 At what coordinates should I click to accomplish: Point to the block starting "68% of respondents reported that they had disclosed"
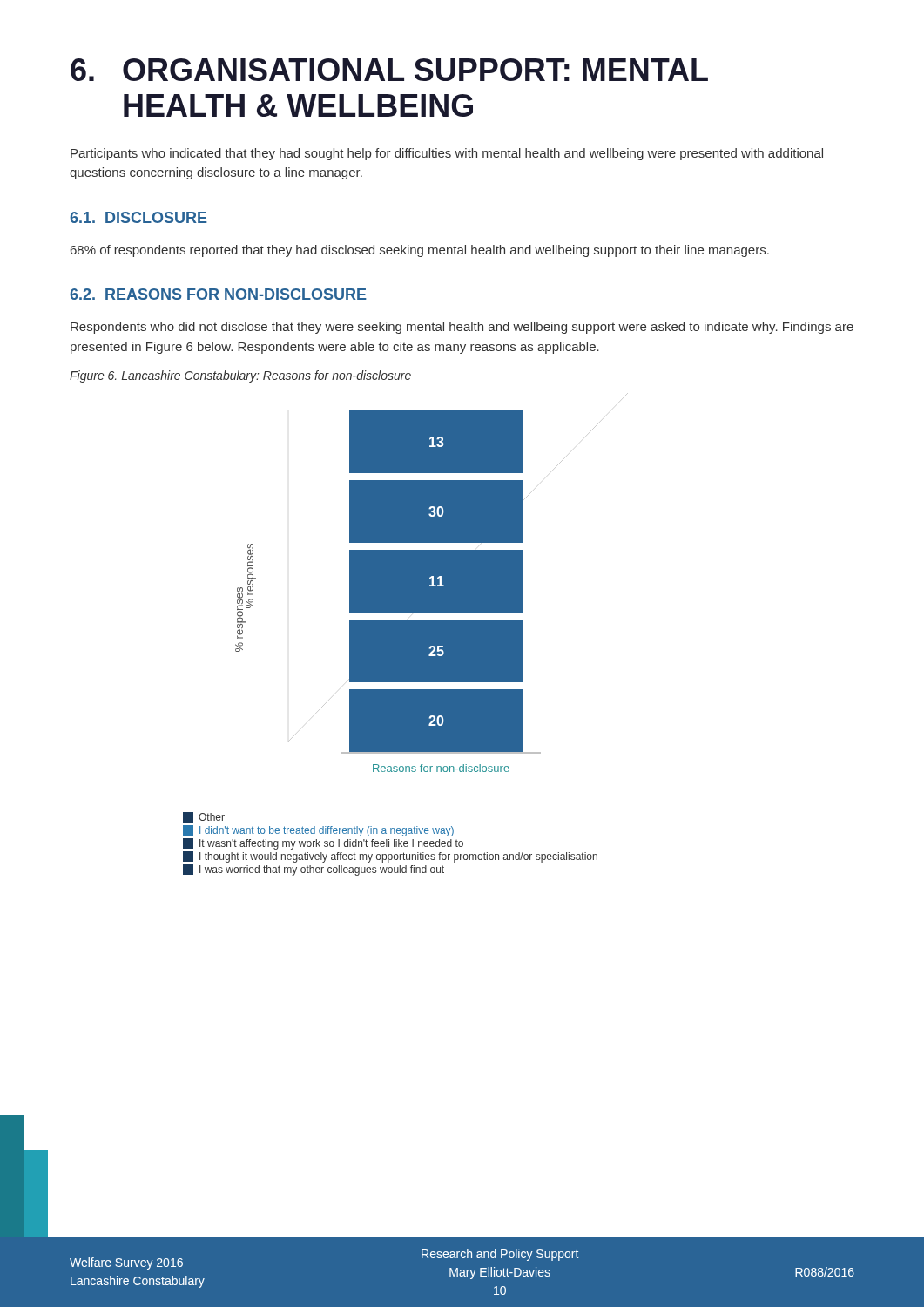[462, 250]
